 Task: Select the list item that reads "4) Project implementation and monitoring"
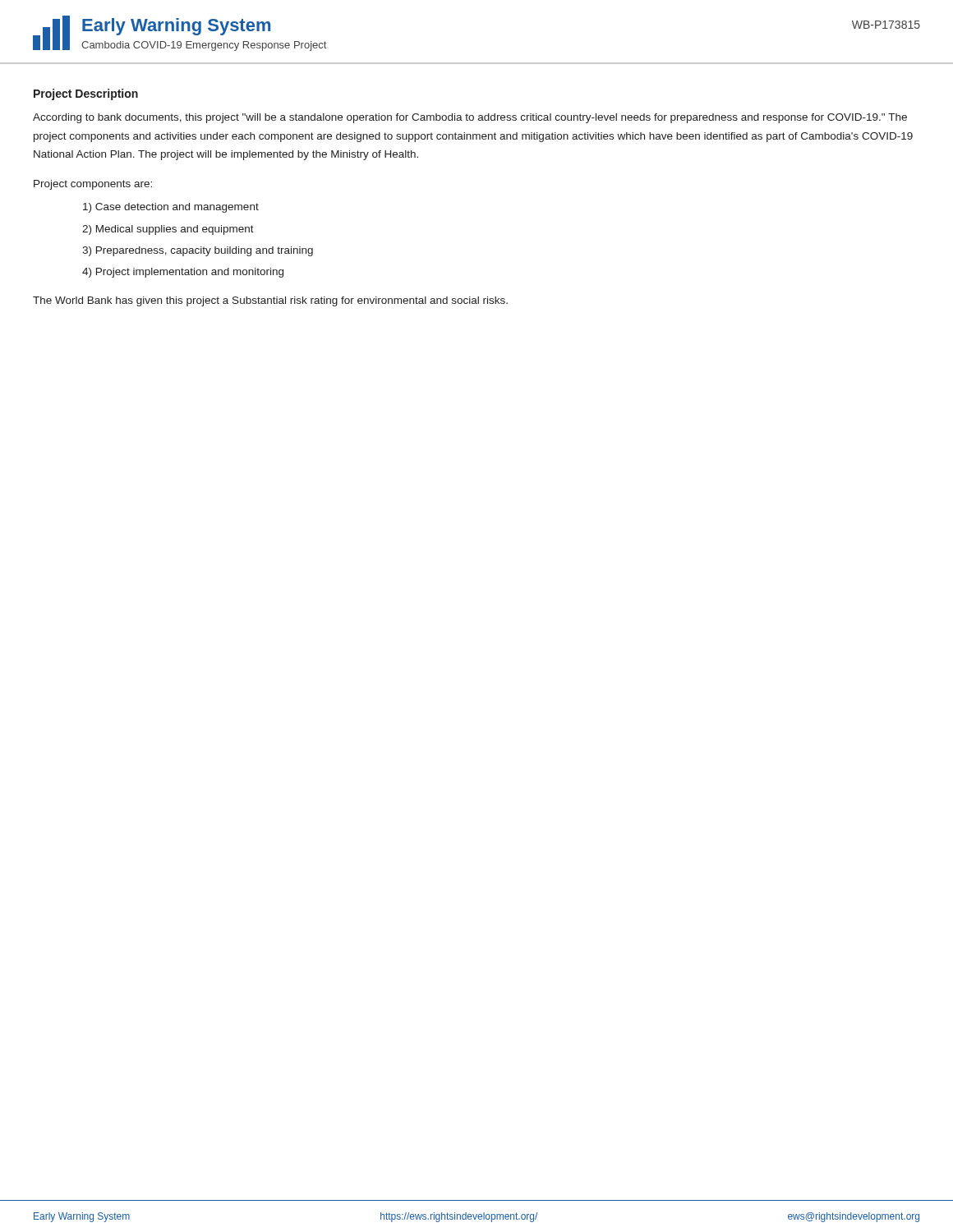183,272
